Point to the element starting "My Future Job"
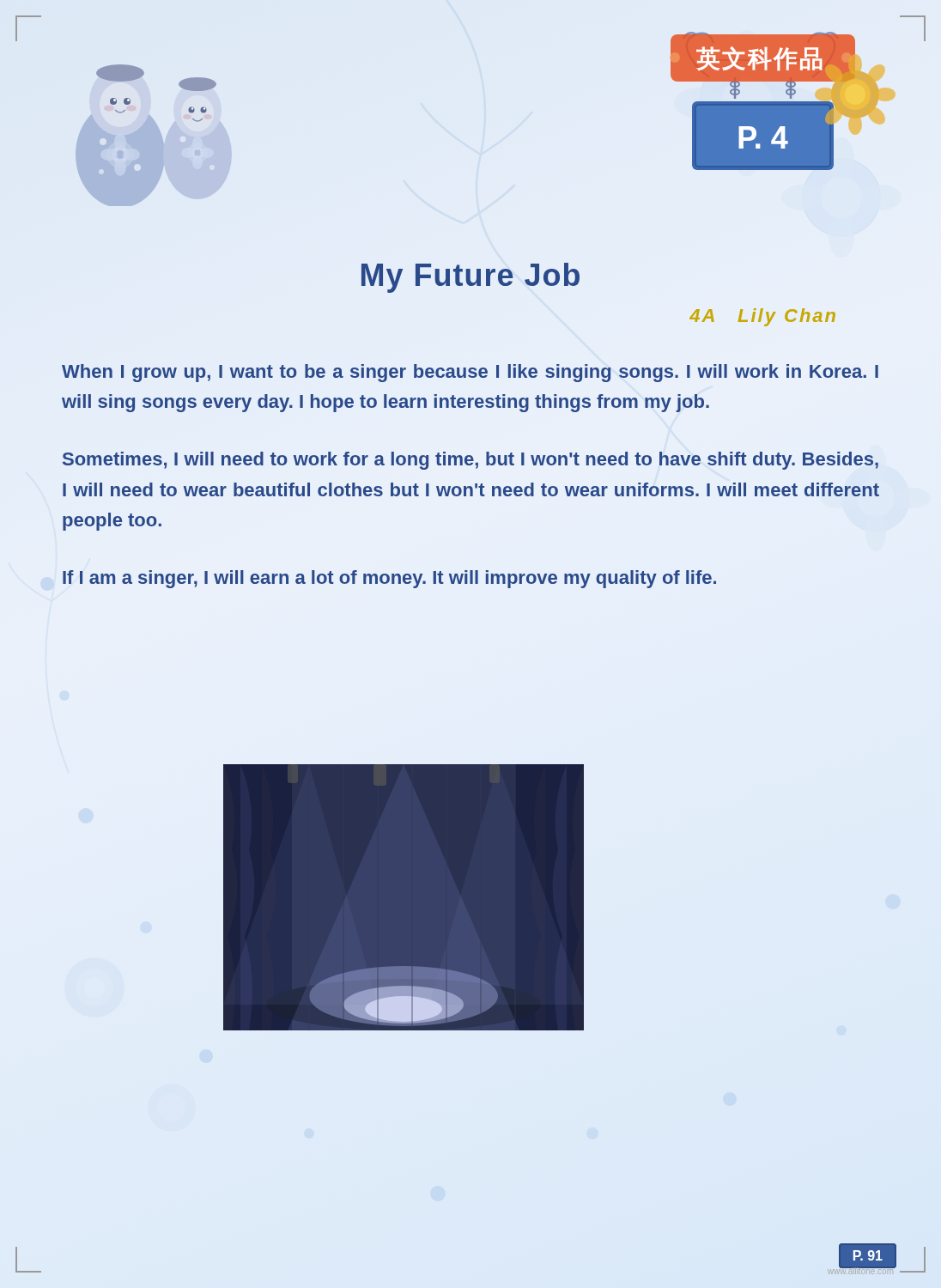The image size is (941, 1288). click(470, 276)
